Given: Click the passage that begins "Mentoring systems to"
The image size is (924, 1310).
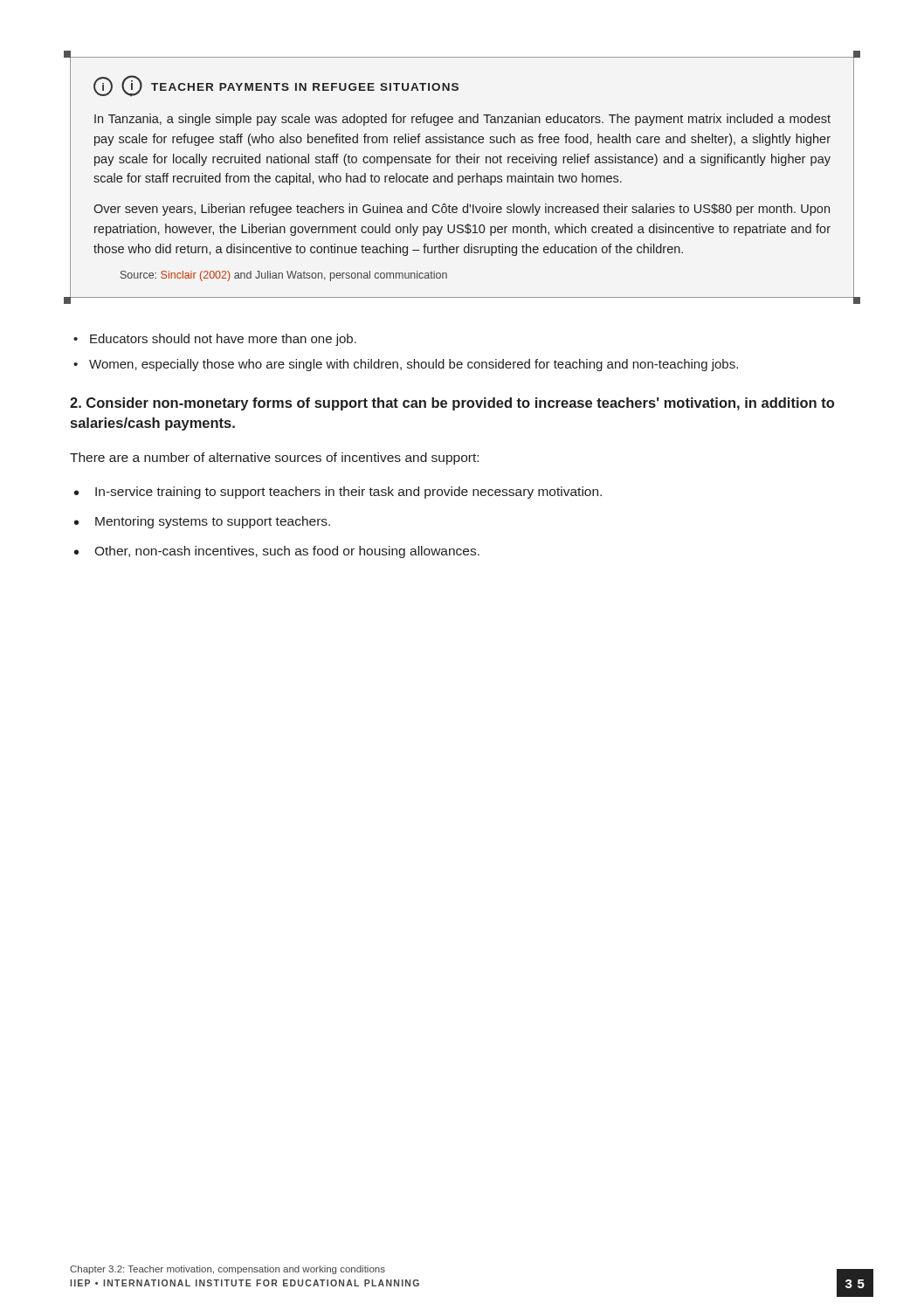Looking at the screenshot, I should tap(213, 521).
